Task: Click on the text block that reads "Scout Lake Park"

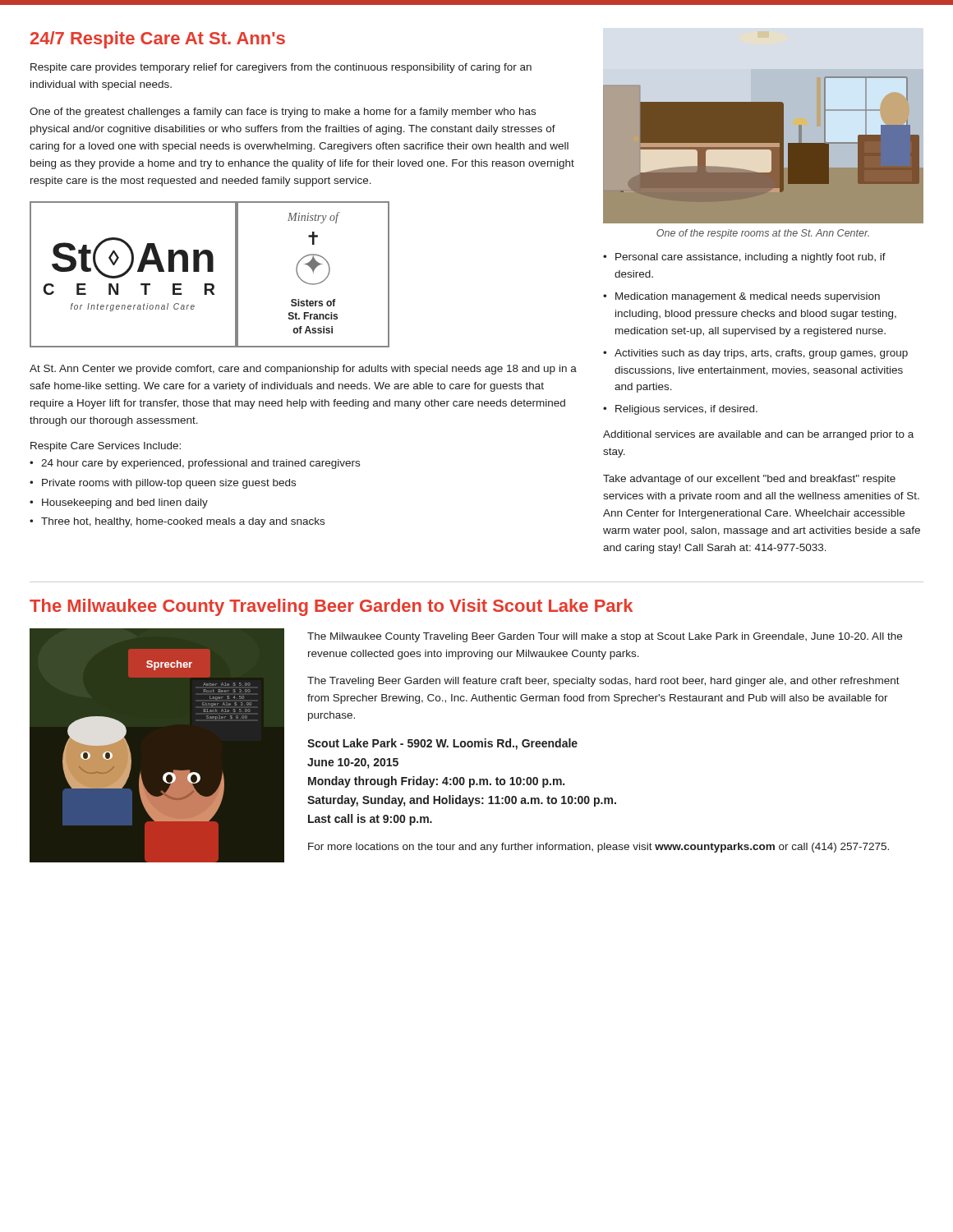Action: pos(462,781)
